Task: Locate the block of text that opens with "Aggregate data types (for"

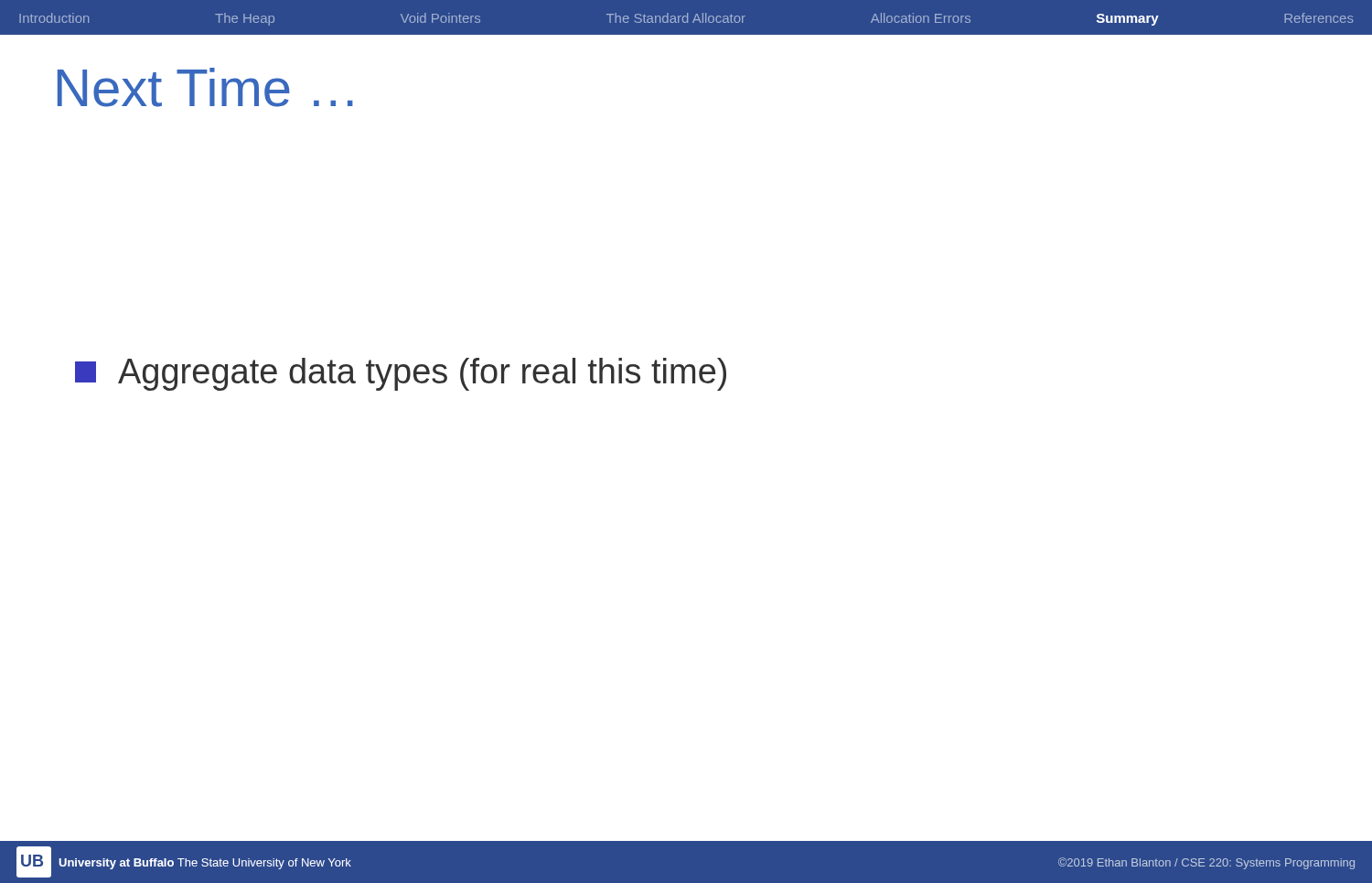Action: pyautogui.click(x=402, y=372)
